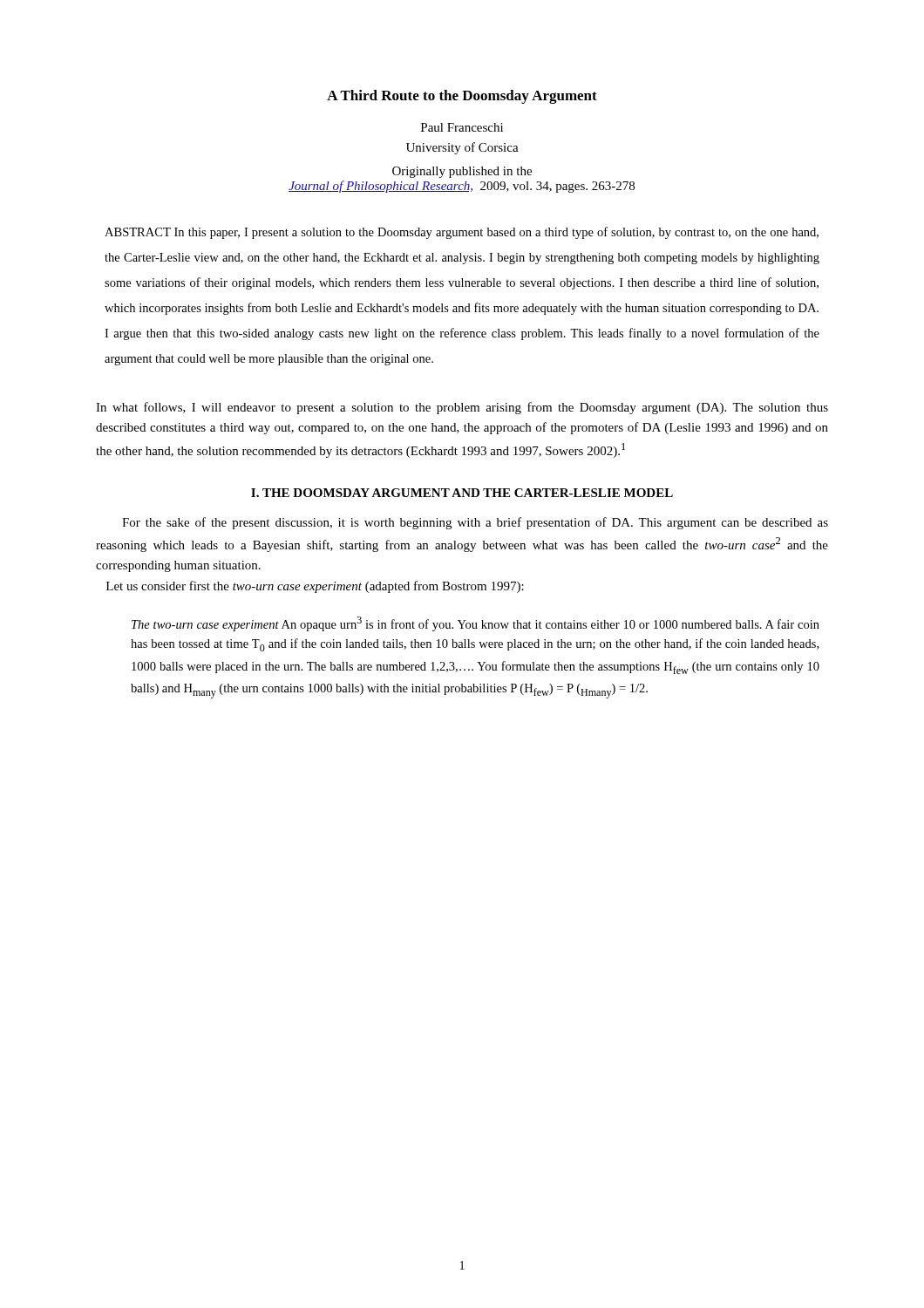This screenshot has height=1308, width=924.
Task: Click on the text block that reads "Originally published in"
Action: click(x=462, y=178)
